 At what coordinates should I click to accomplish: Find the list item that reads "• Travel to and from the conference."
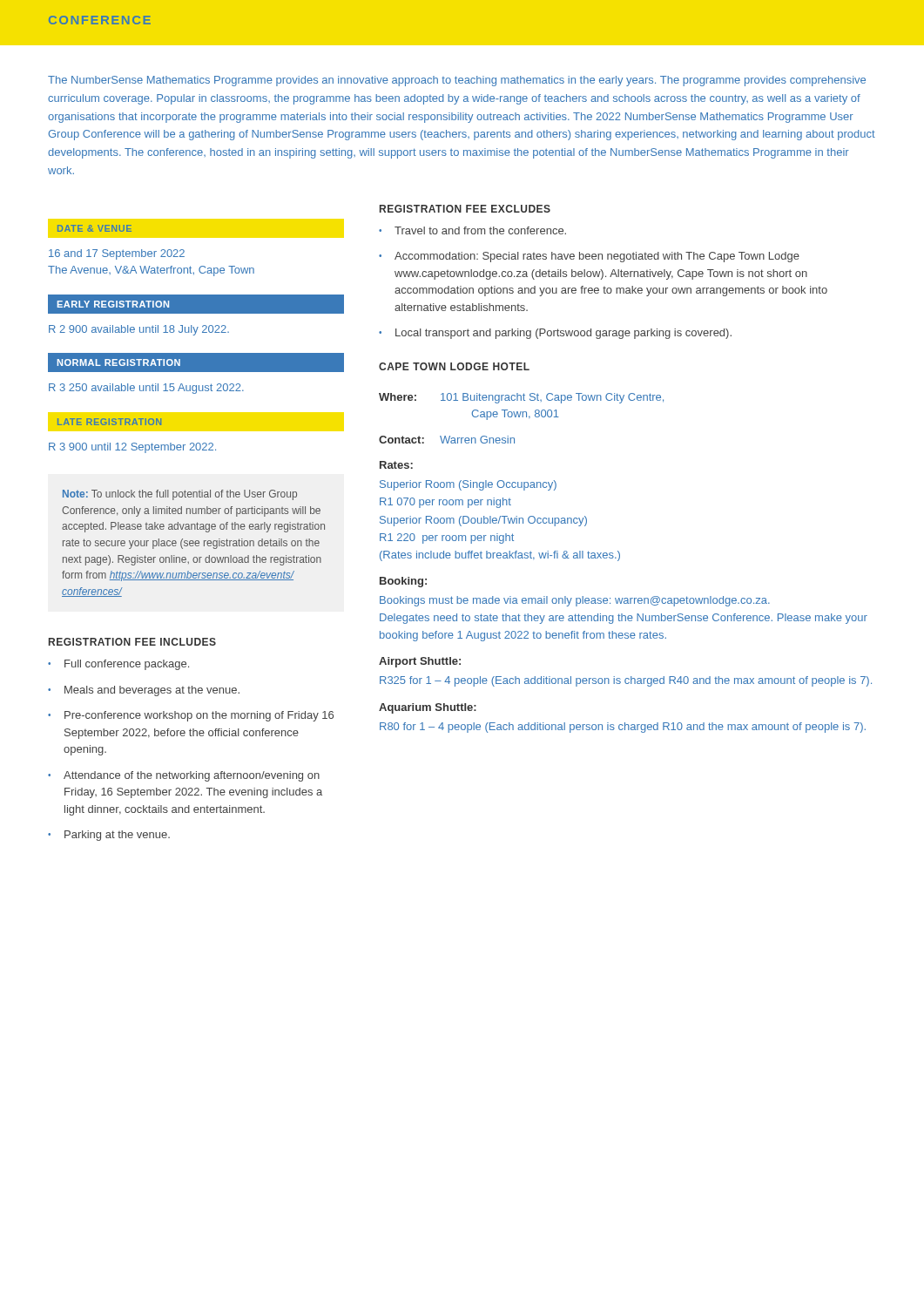click(x=473, y=231)
